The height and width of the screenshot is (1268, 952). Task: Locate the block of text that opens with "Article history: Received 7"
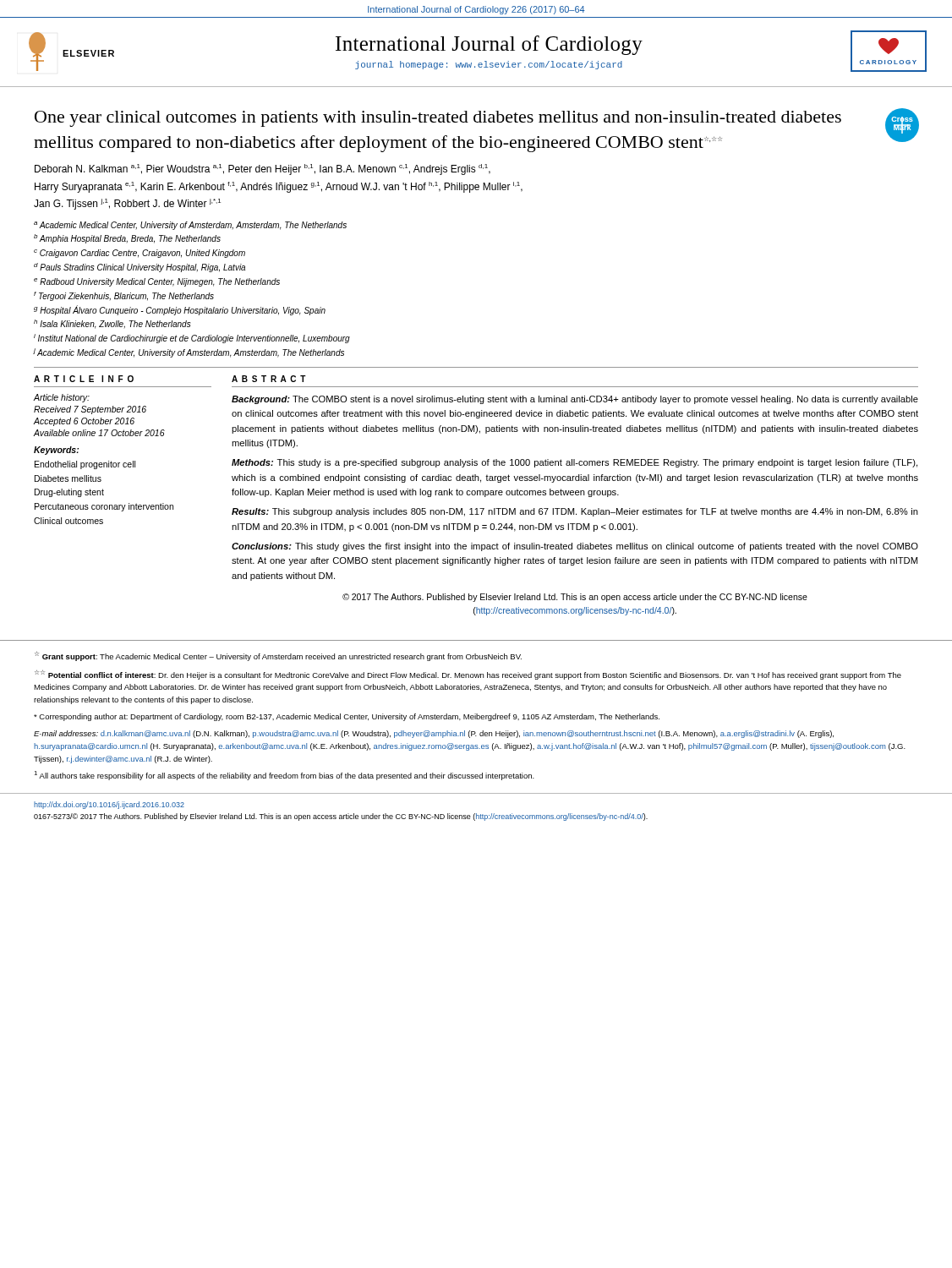(123, 415)
